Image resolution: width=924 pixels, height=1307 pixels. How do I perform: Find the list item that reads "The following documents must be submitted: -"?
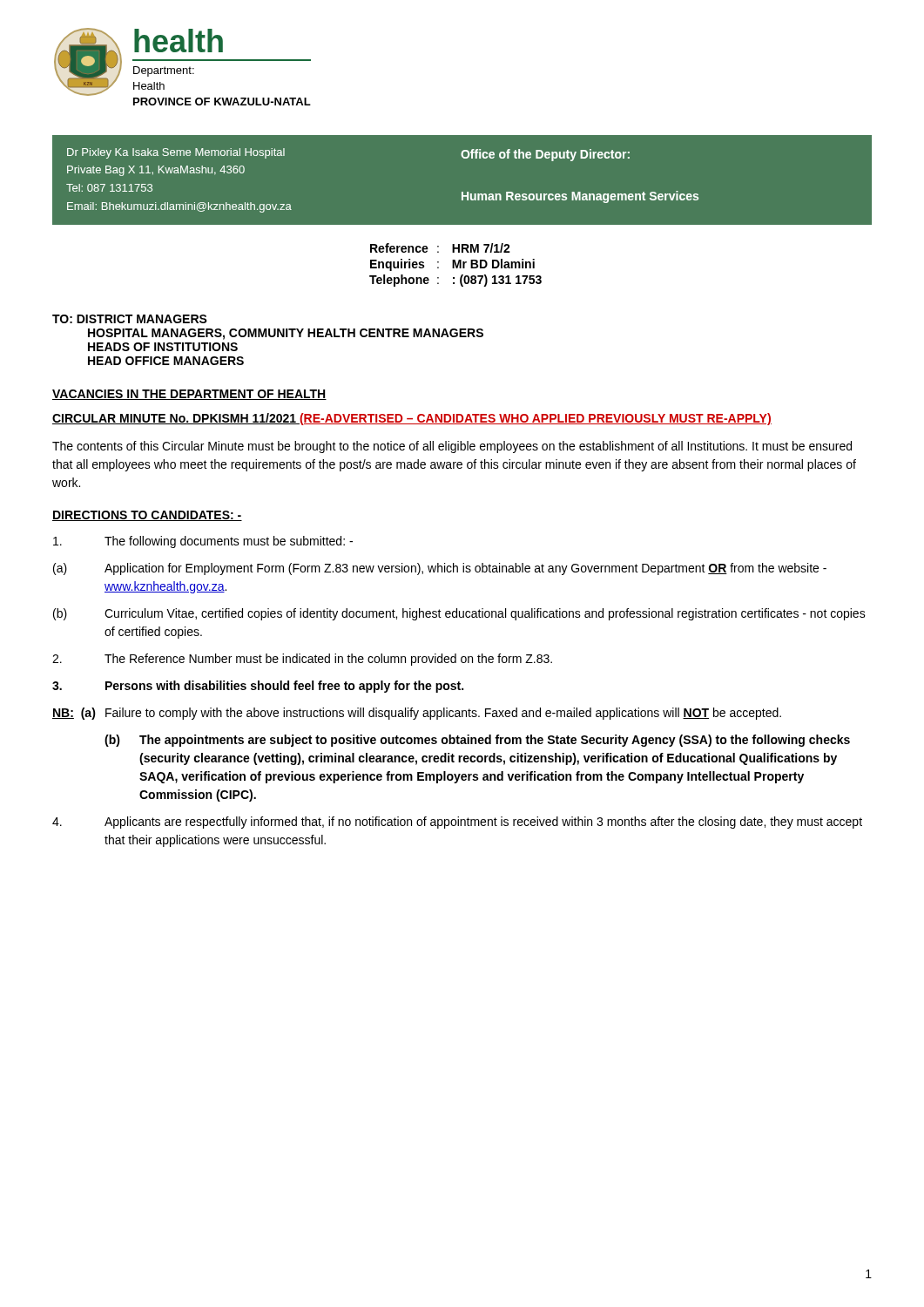click(203, 542)
